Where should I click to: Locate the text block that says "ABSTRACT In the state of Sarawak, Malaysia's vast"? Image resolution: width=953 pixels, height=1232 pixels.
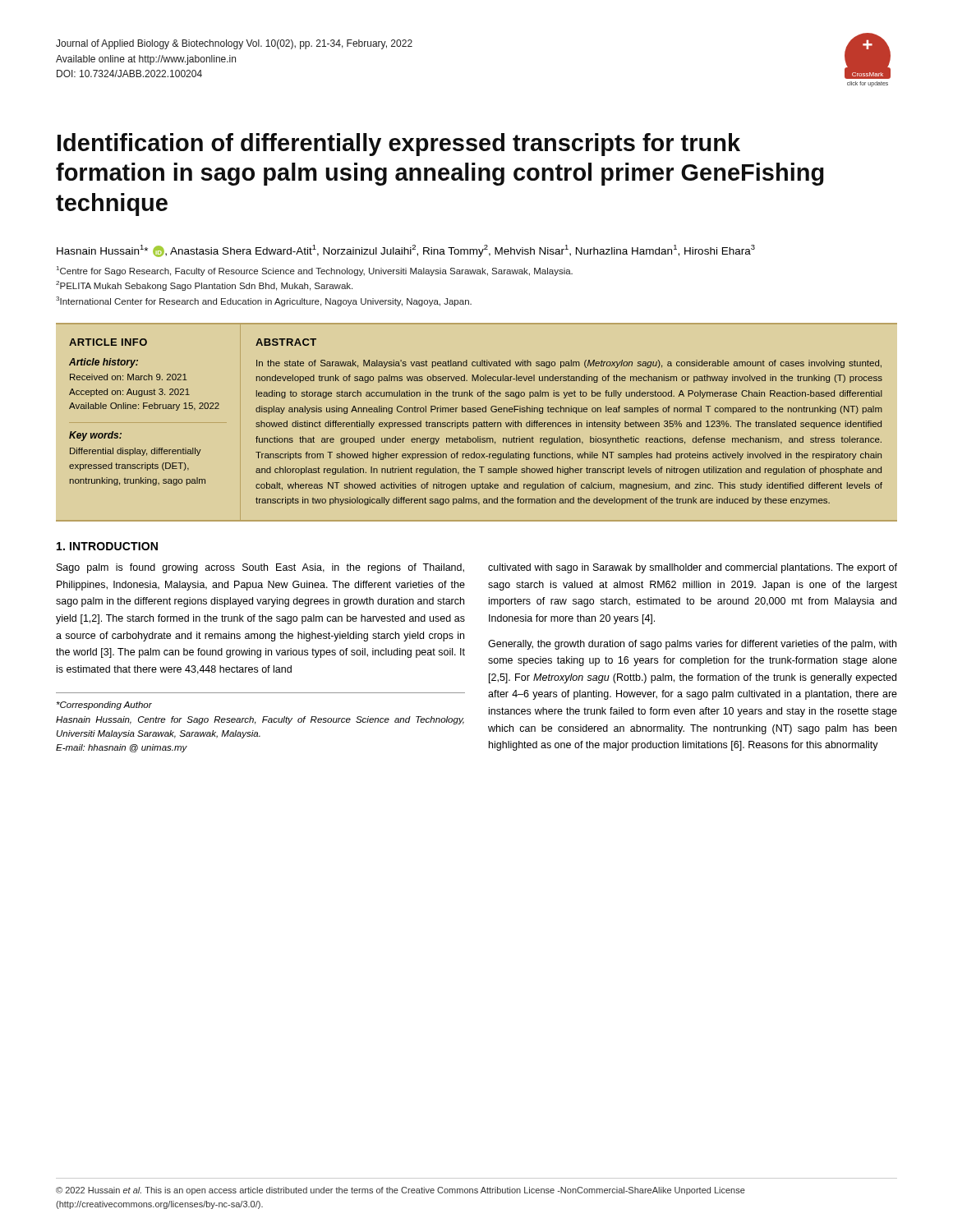569,422
